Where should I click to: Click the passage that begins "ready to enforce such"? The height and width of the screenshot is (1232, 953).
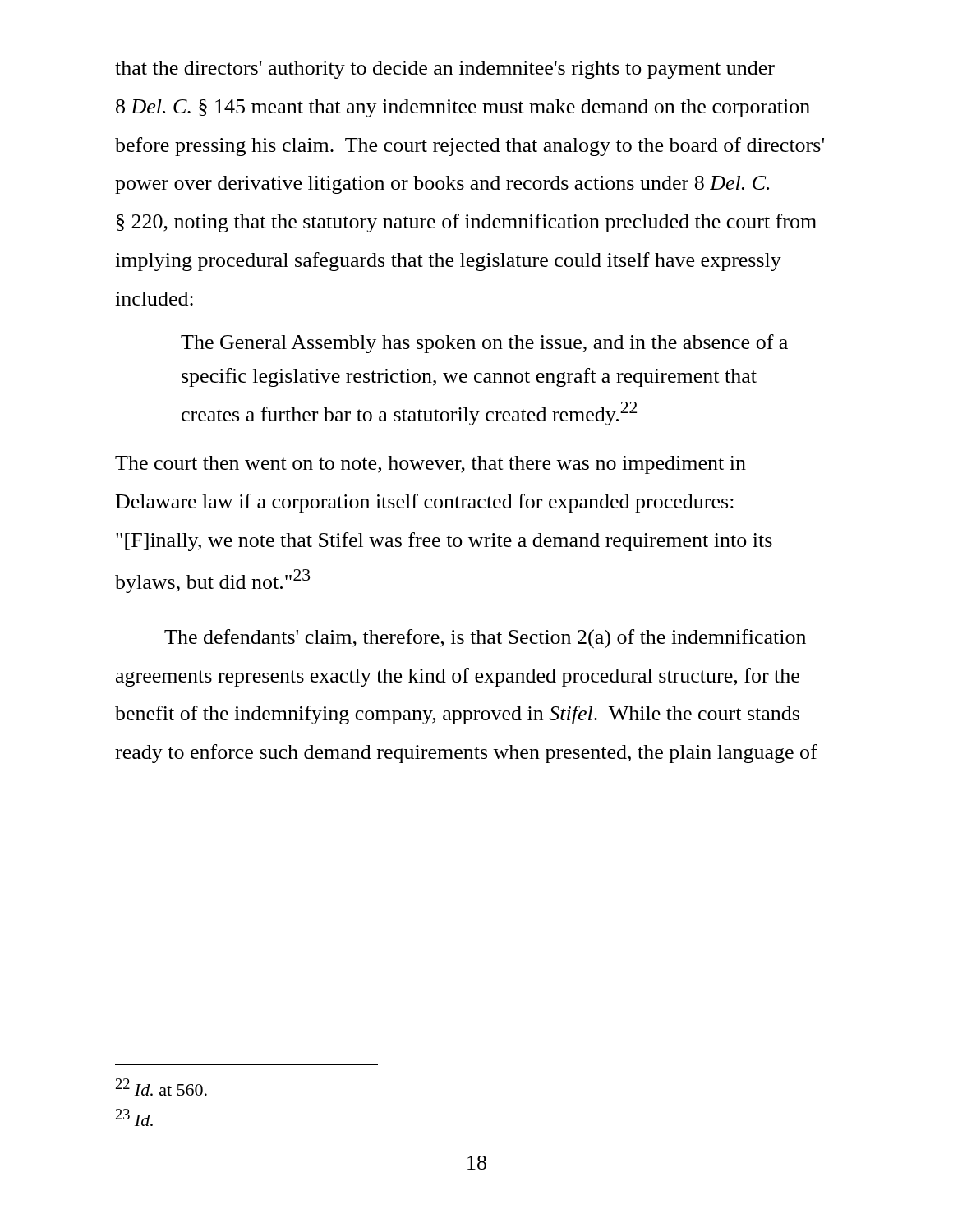[x=466, y=752]
